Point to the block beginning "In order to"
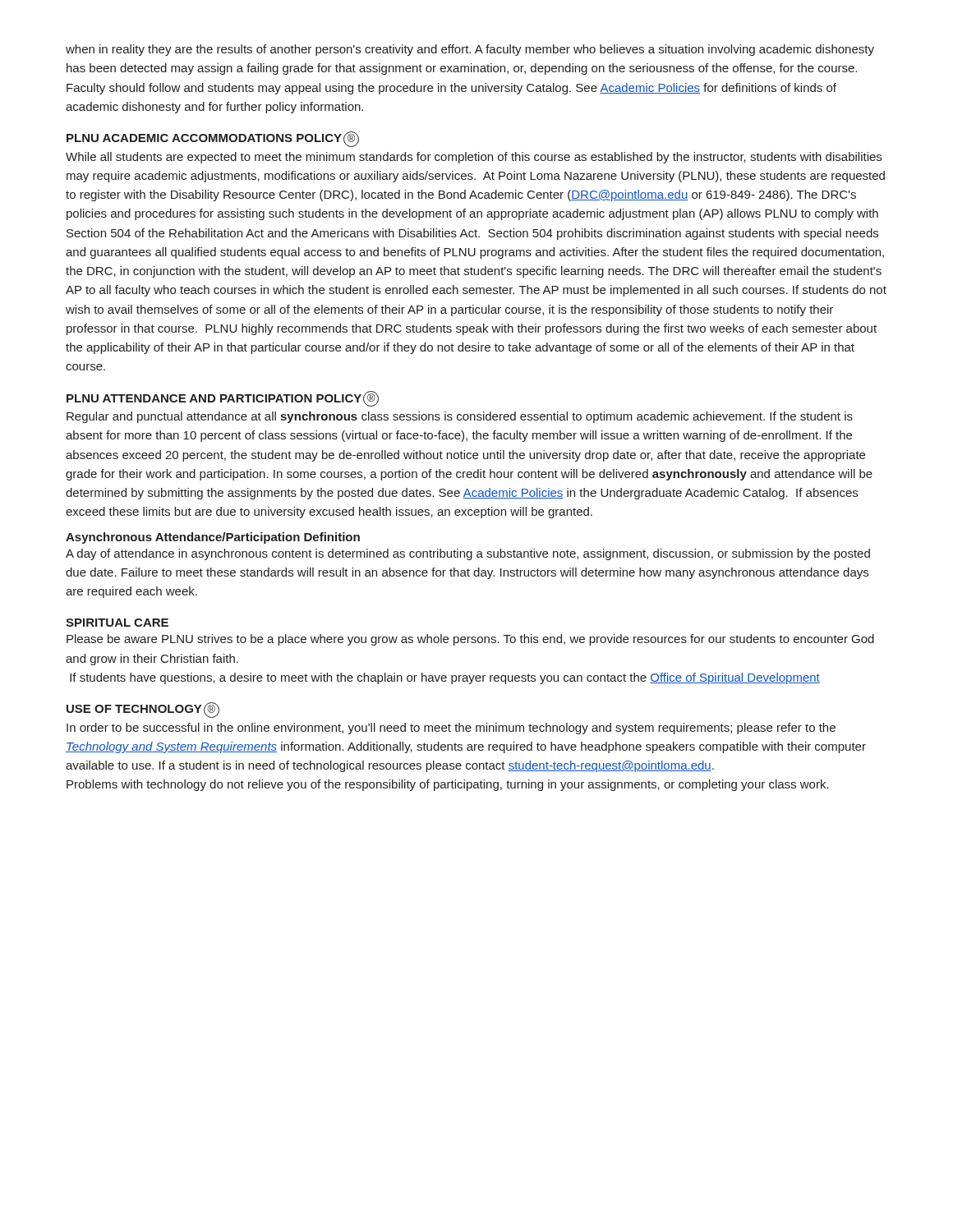The width and height of the screenshot is (953, 1232). tap(466, 756)
